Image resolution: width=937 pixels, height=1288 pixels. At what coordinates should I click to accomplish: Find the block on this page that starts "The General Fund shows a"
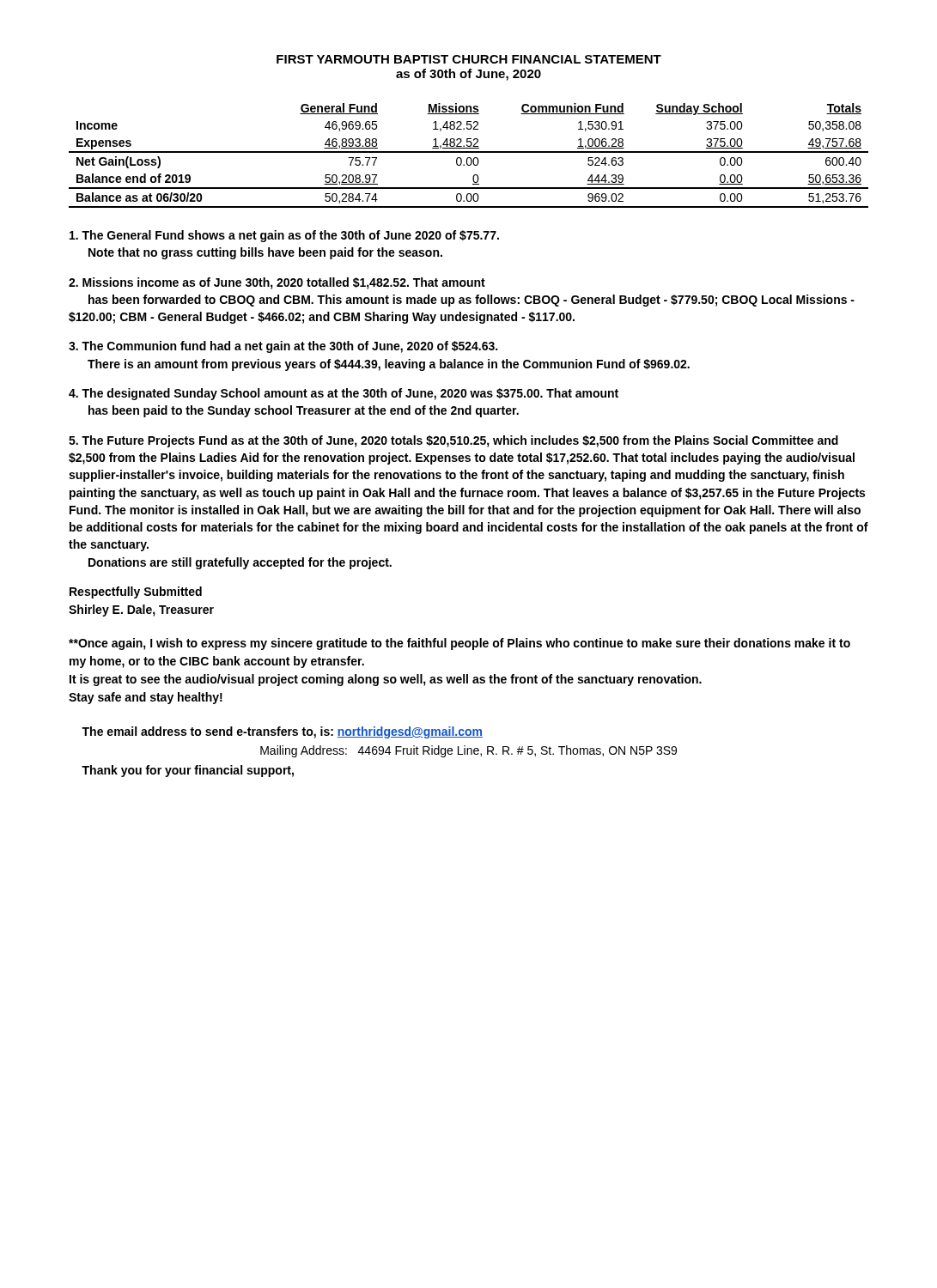pyautogui.click(x=284, y=244)
